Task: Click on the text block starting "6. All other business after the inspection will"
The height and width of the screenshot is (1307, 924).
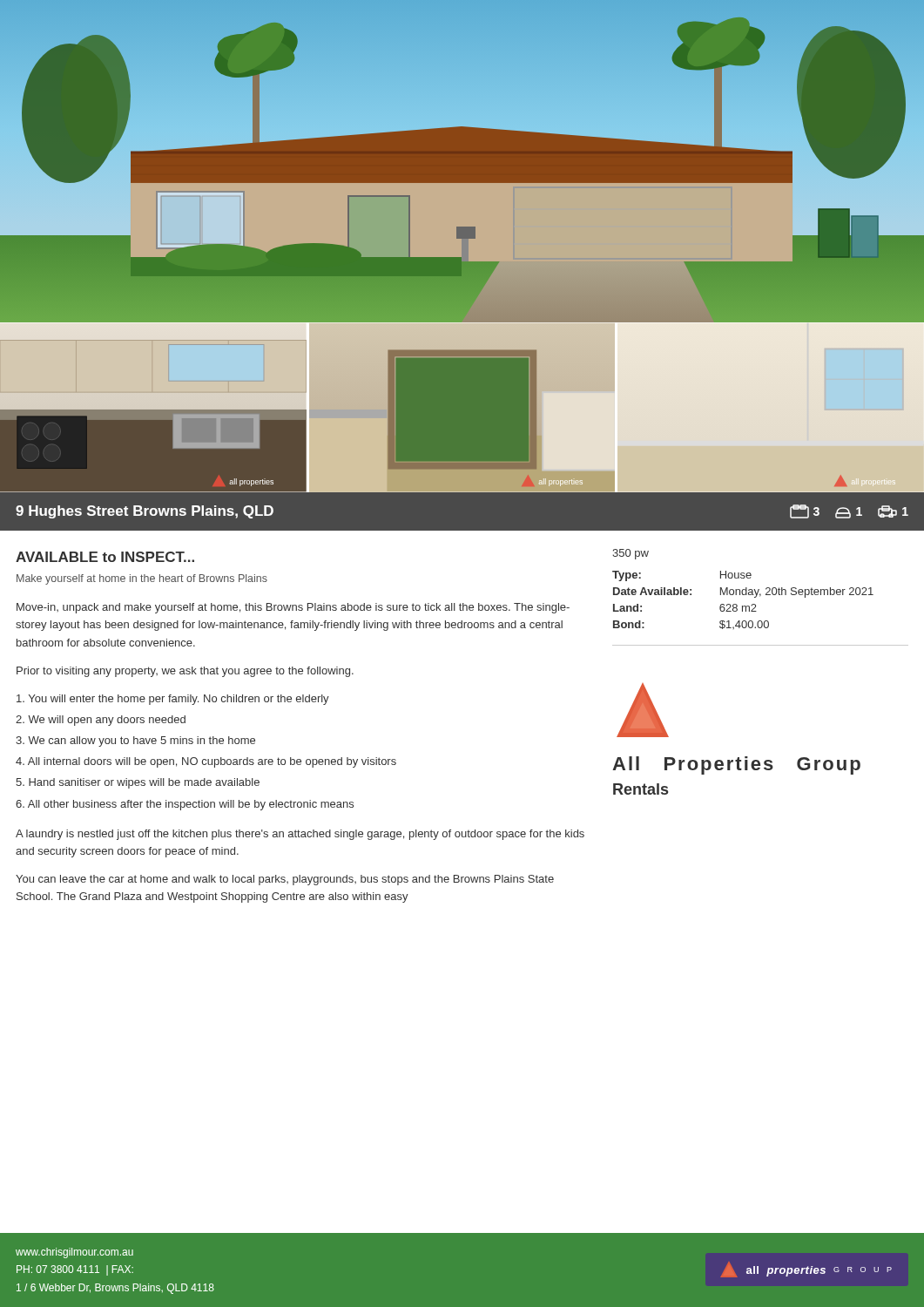Action: point(185,803)
